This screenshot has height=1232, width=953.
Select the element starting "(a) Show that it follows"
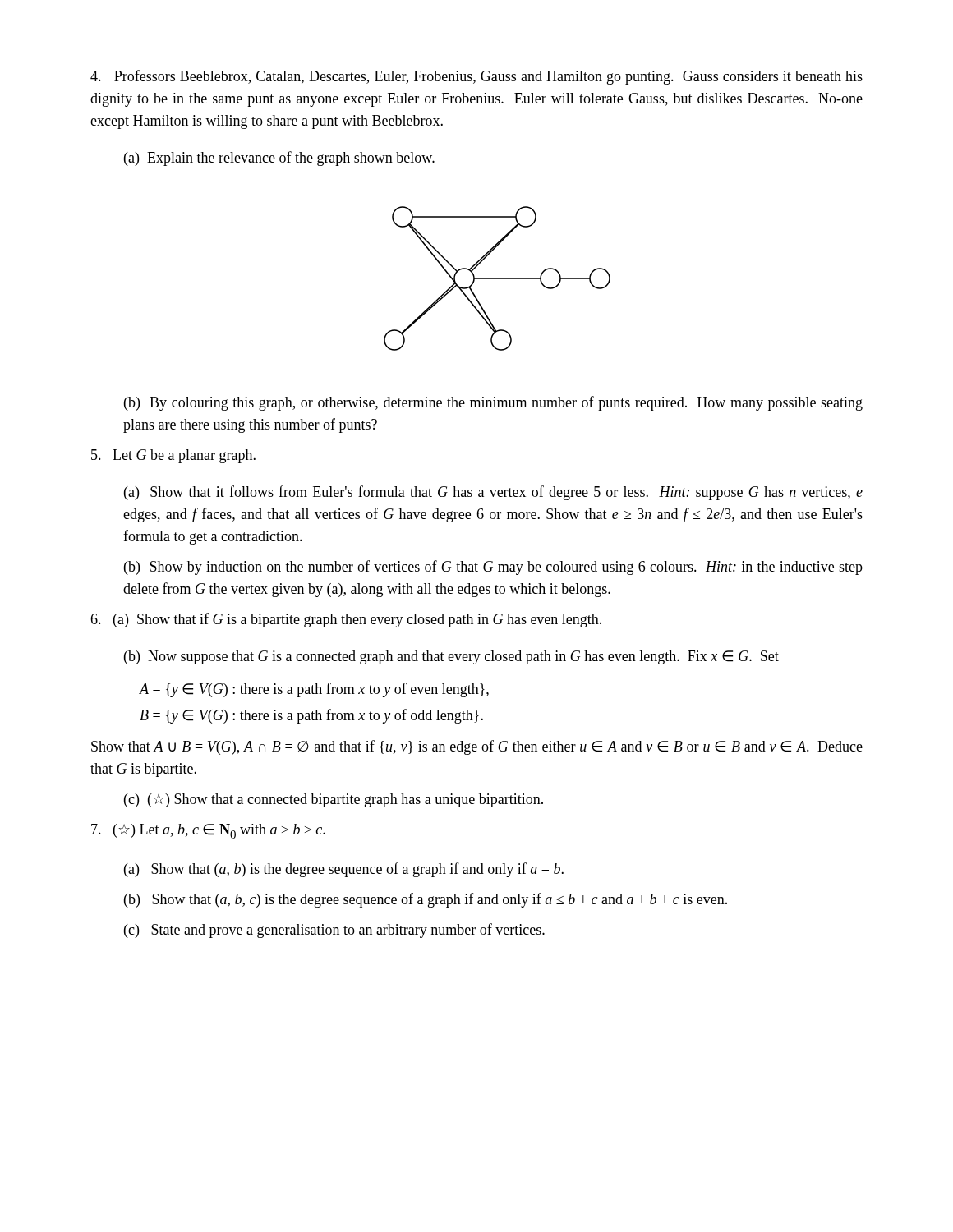pyautogui.click(x=493, y=515)
